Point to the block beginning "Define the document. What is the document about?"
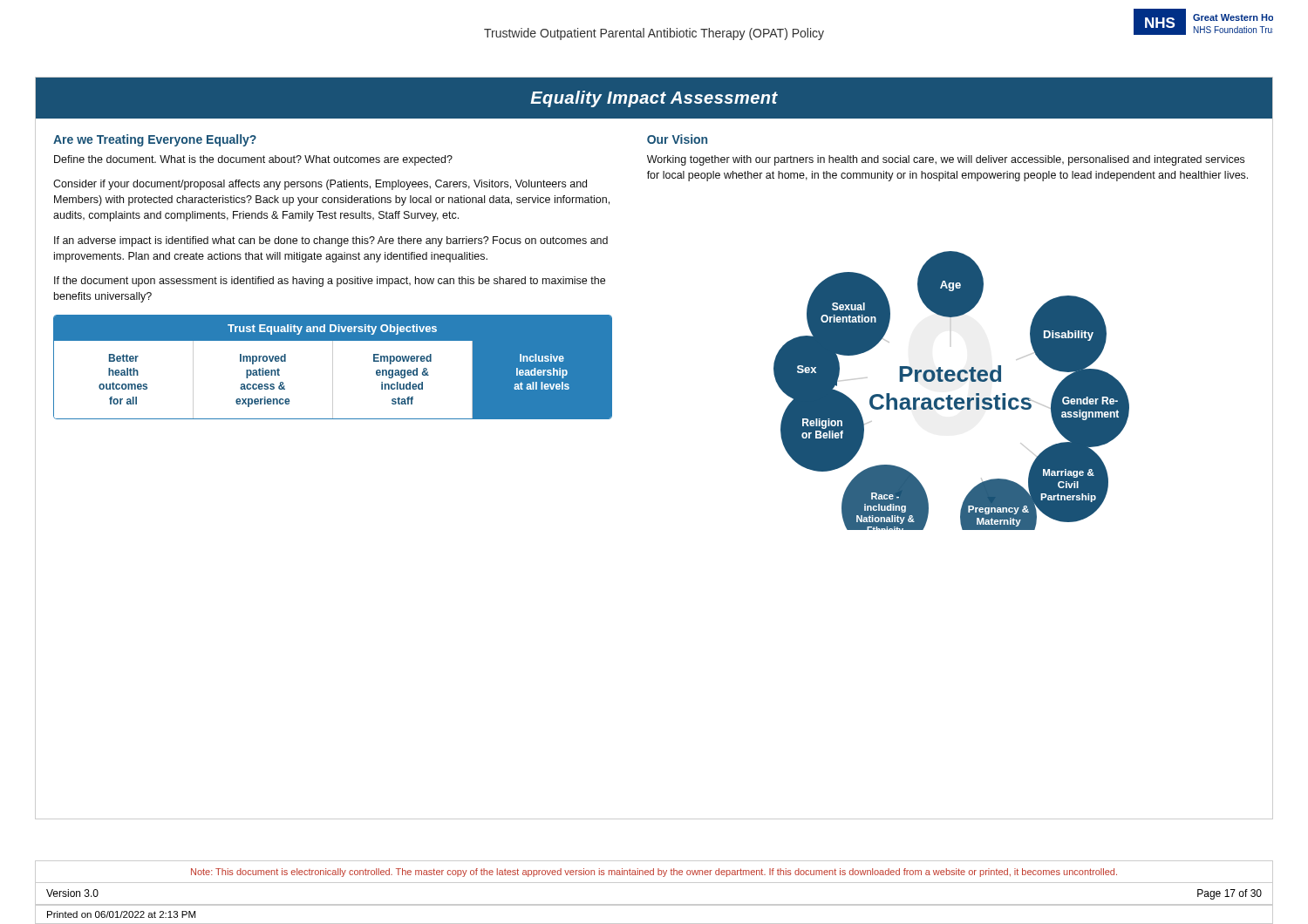This screenshot has height=924, width=1308. [253, 159]
